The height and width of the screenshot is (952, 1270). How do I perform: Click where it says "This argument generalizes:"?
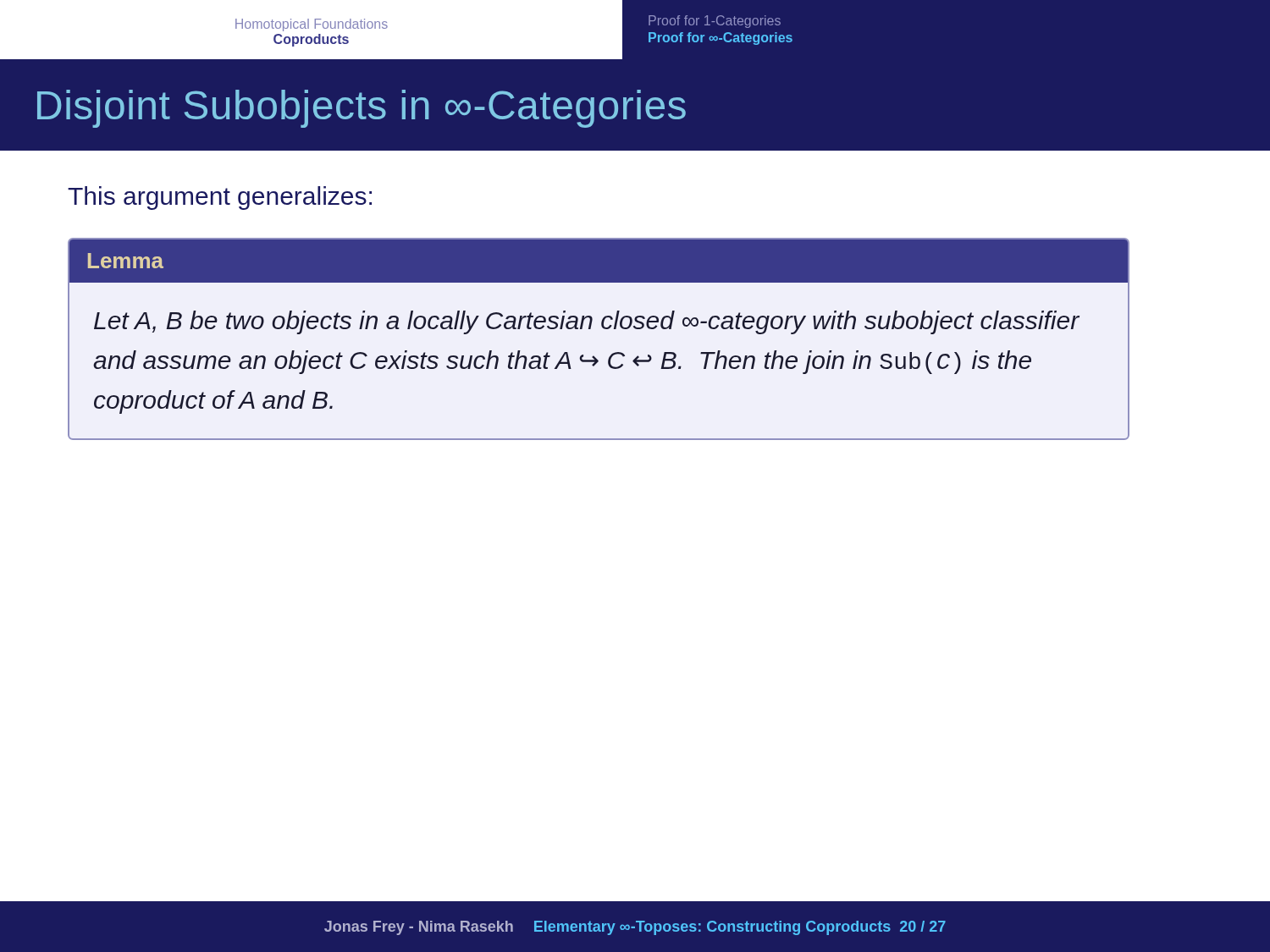point(221,196)
